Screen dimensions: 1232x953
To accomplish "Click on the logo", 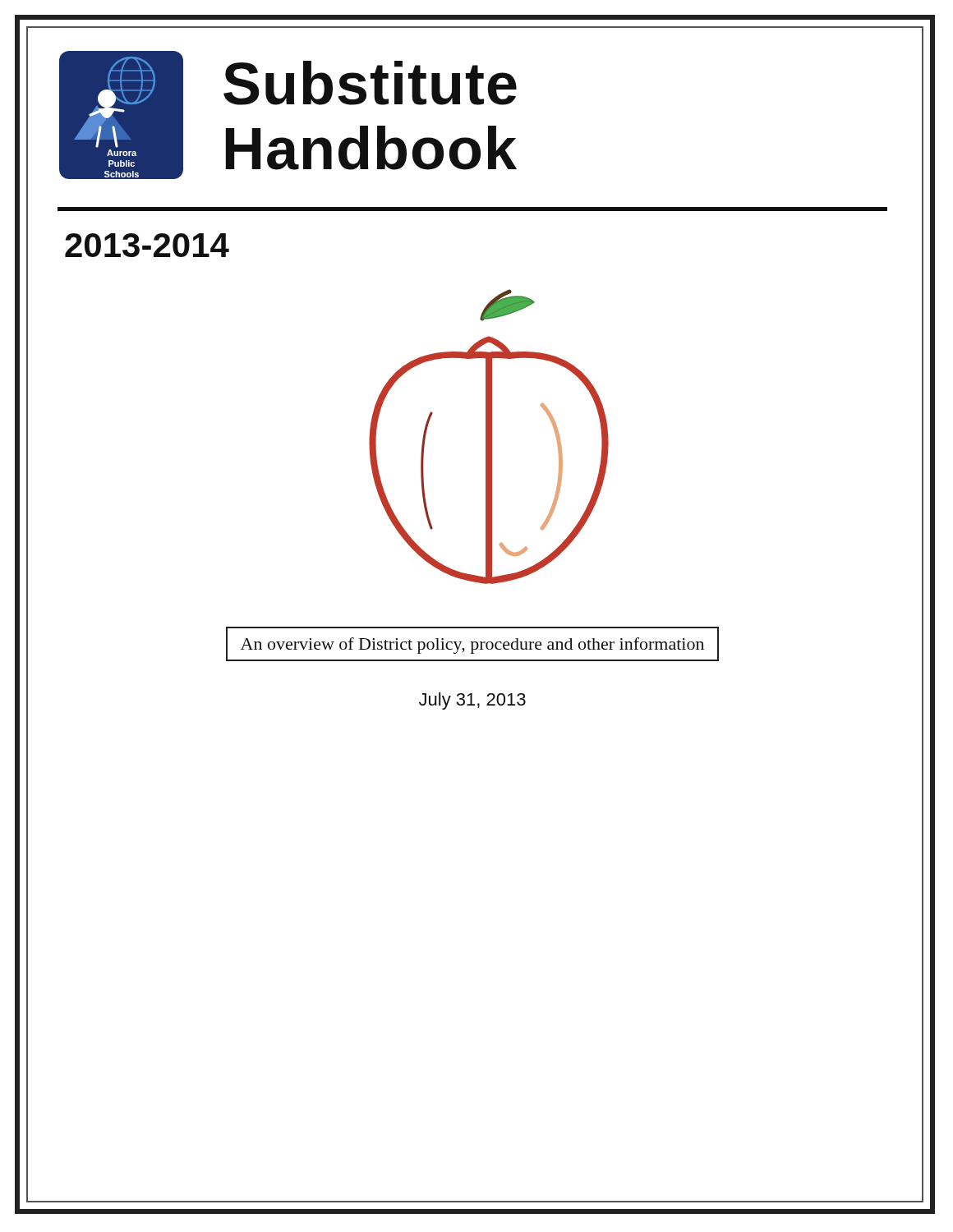I will [x=127, y=117].
